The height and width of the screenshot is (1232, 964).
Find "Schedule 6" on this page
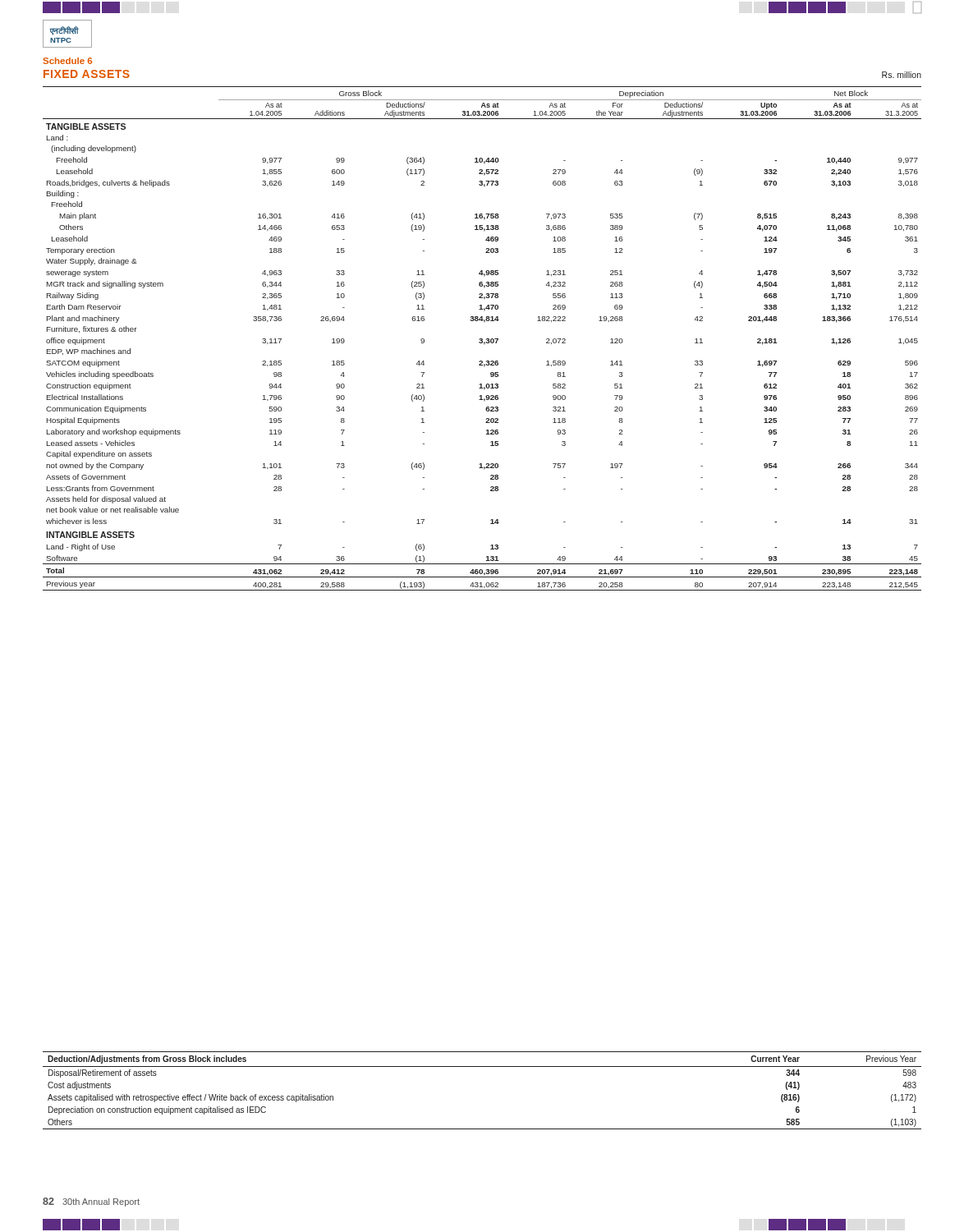[68, 61]
